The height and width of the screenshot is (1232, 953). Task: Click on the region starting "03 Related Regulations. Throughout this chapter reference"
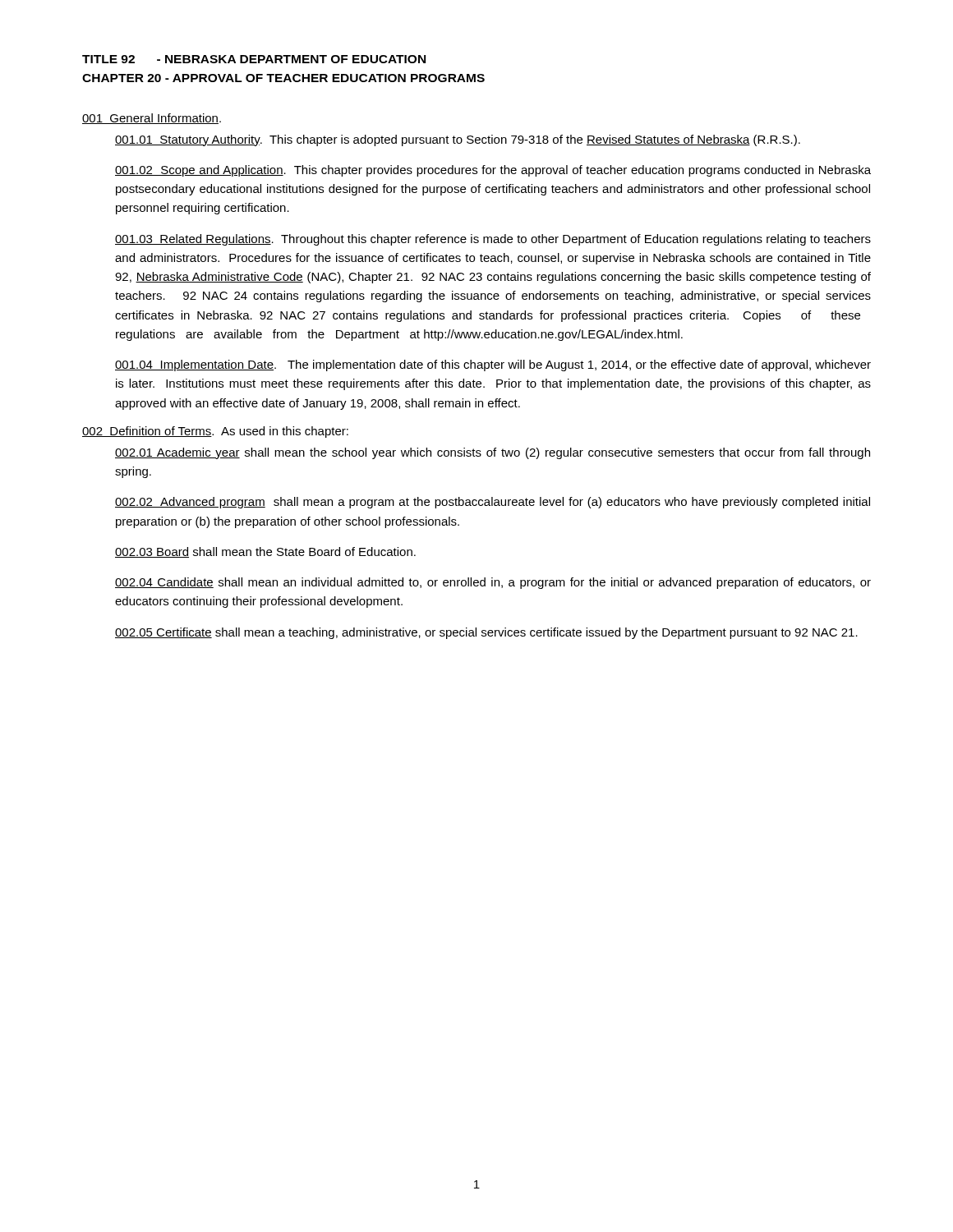click(493, 286)
